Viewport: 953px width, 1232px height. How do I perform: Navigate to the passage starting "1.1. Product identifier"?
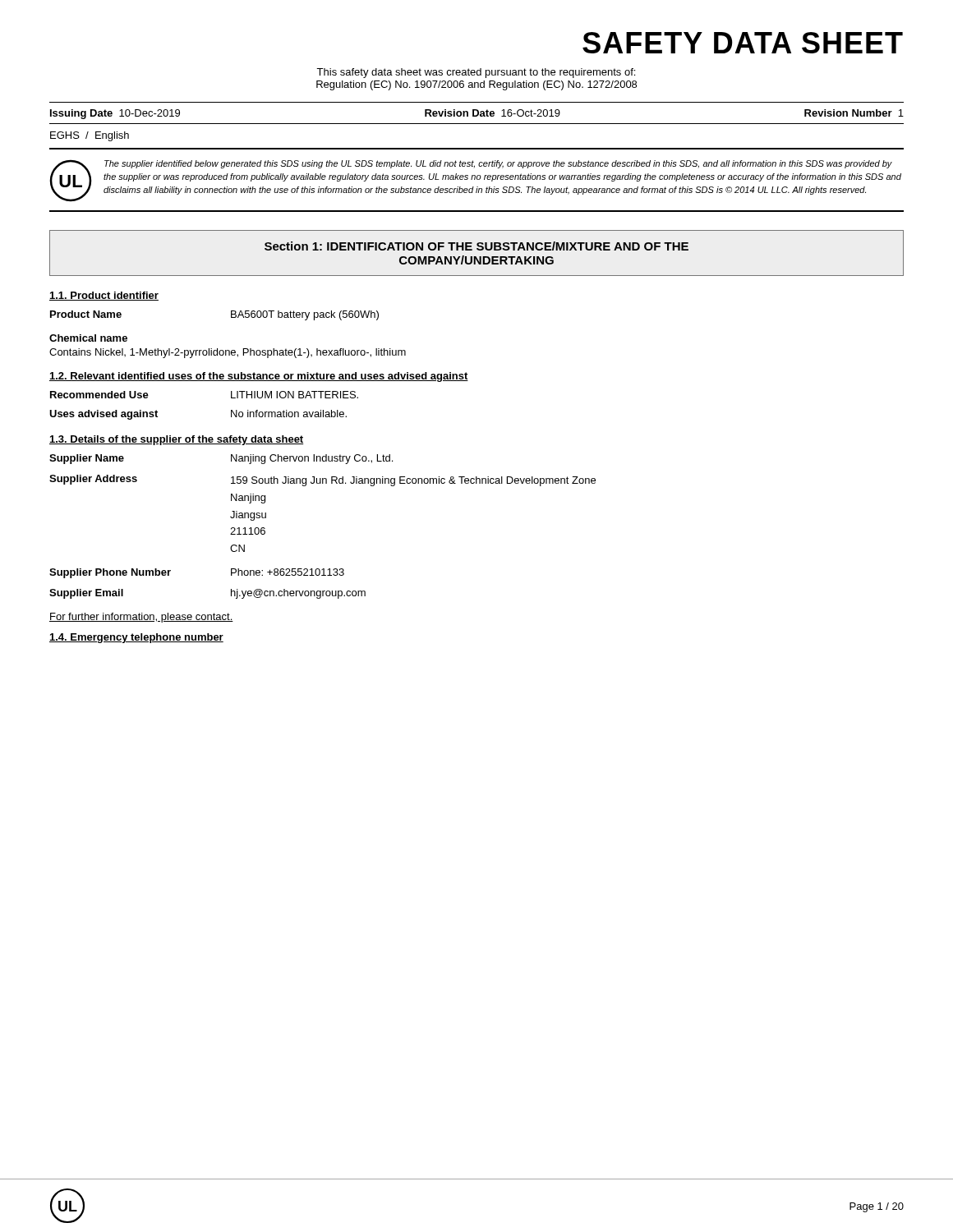(x=104, y=295)
